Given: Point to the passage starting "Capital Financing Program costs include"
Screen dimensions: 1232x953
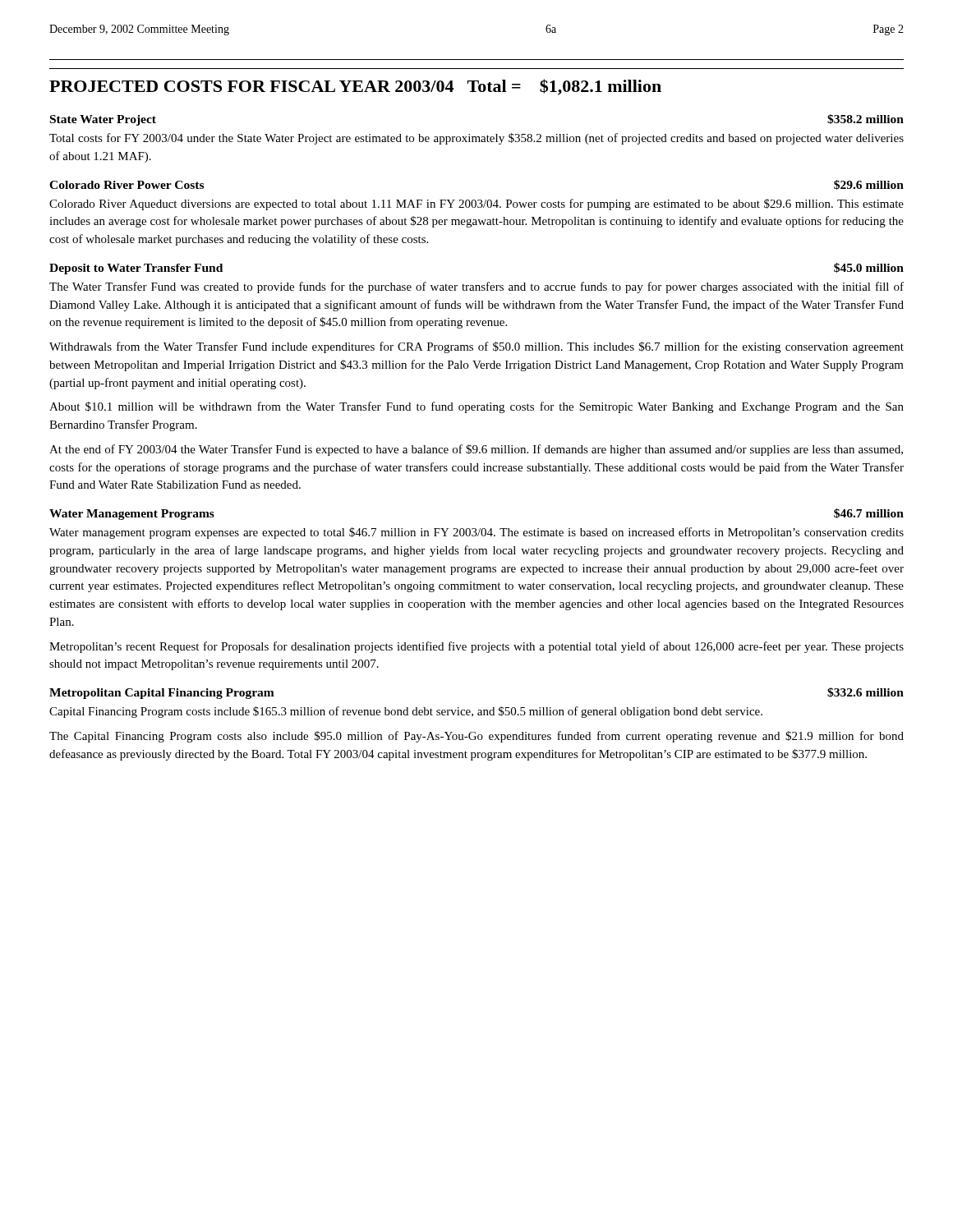Looking at the screenshot, I should coord(406,711).
